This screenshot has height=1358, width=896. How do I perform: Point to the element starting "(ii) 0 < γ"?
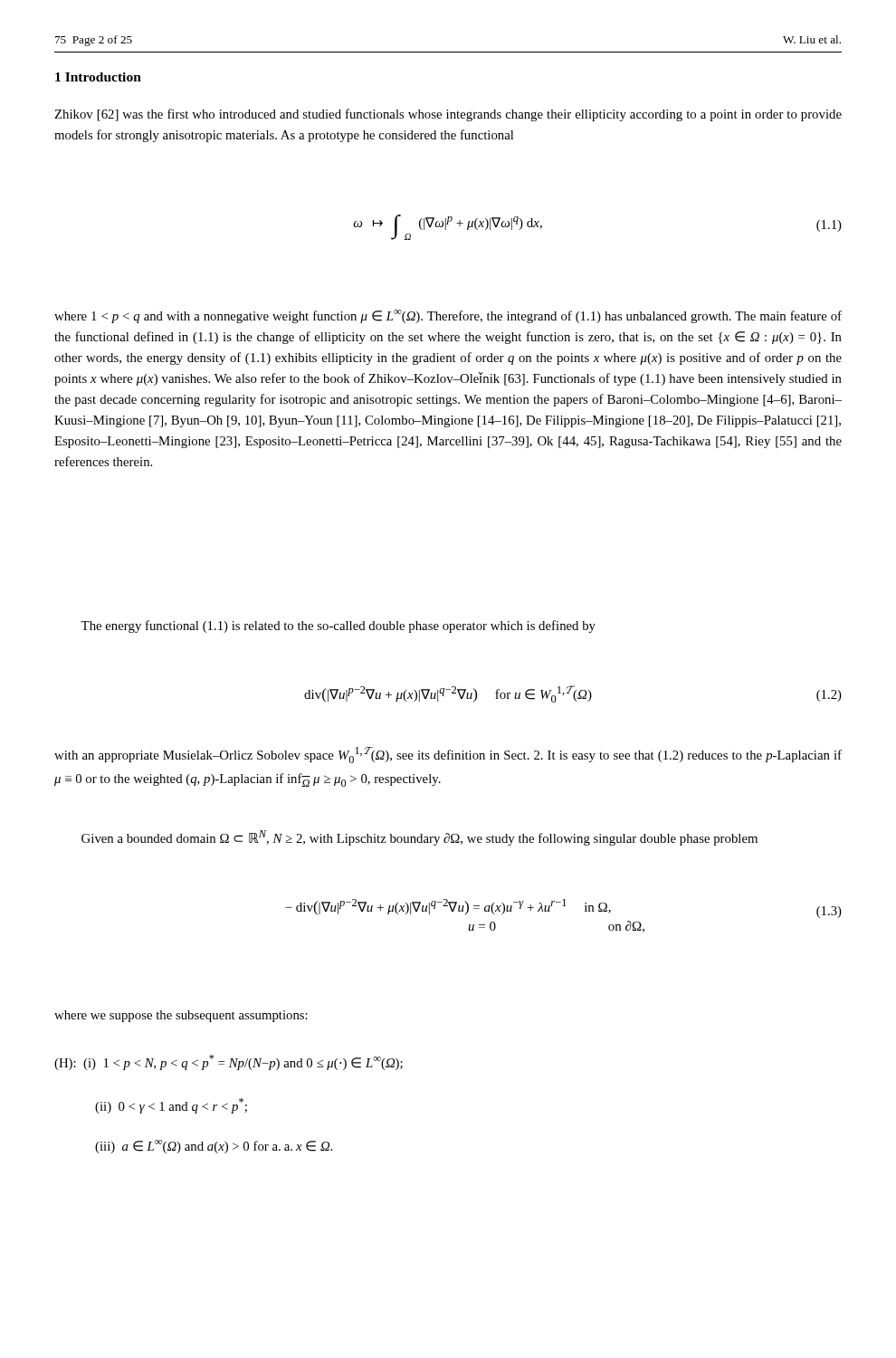[171, 1104]
